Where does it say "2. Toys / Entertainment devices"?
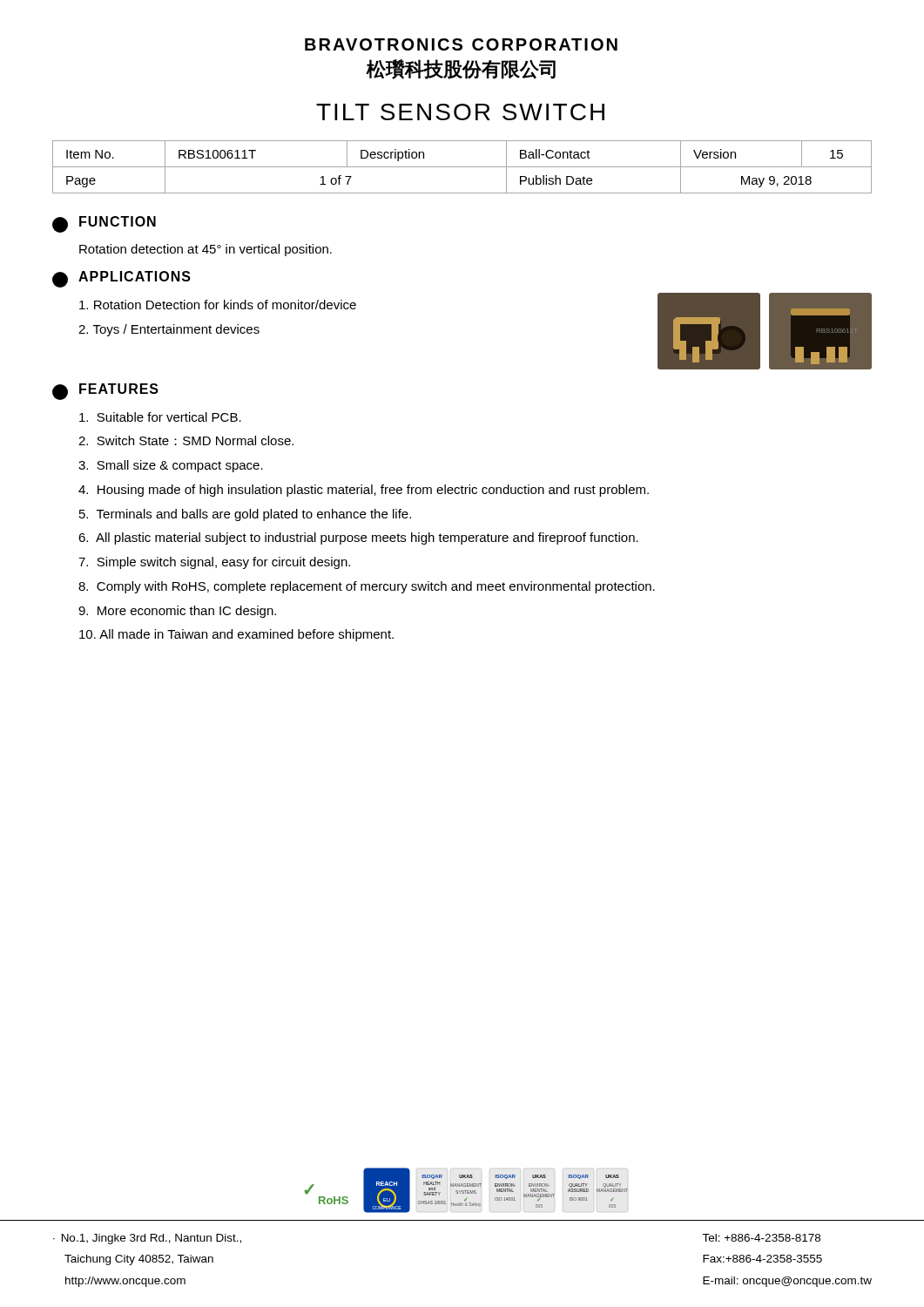924x1307 pixels. coord(169,329)
